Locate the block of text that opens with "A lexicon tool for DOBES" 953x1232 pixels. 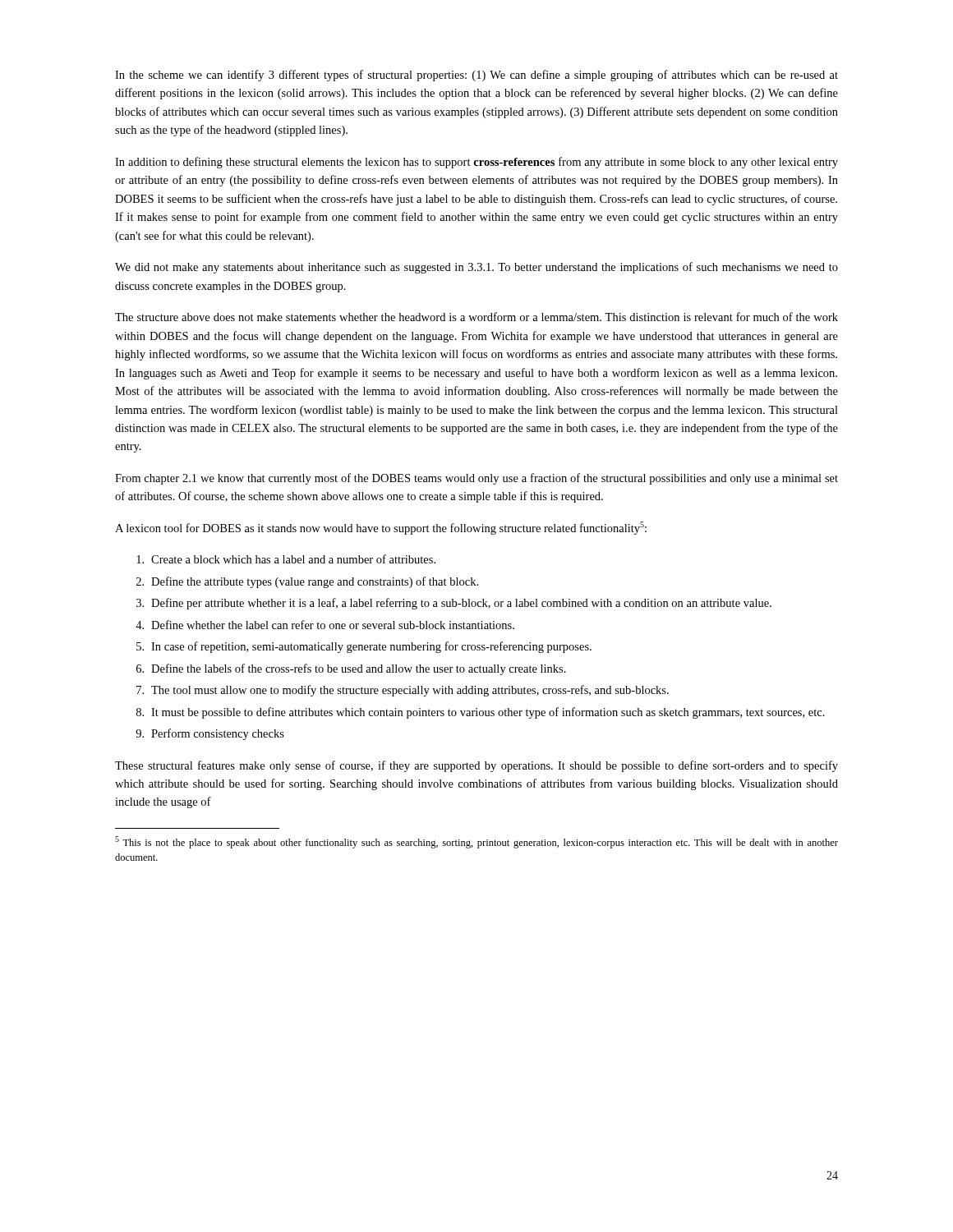(381, 527)
